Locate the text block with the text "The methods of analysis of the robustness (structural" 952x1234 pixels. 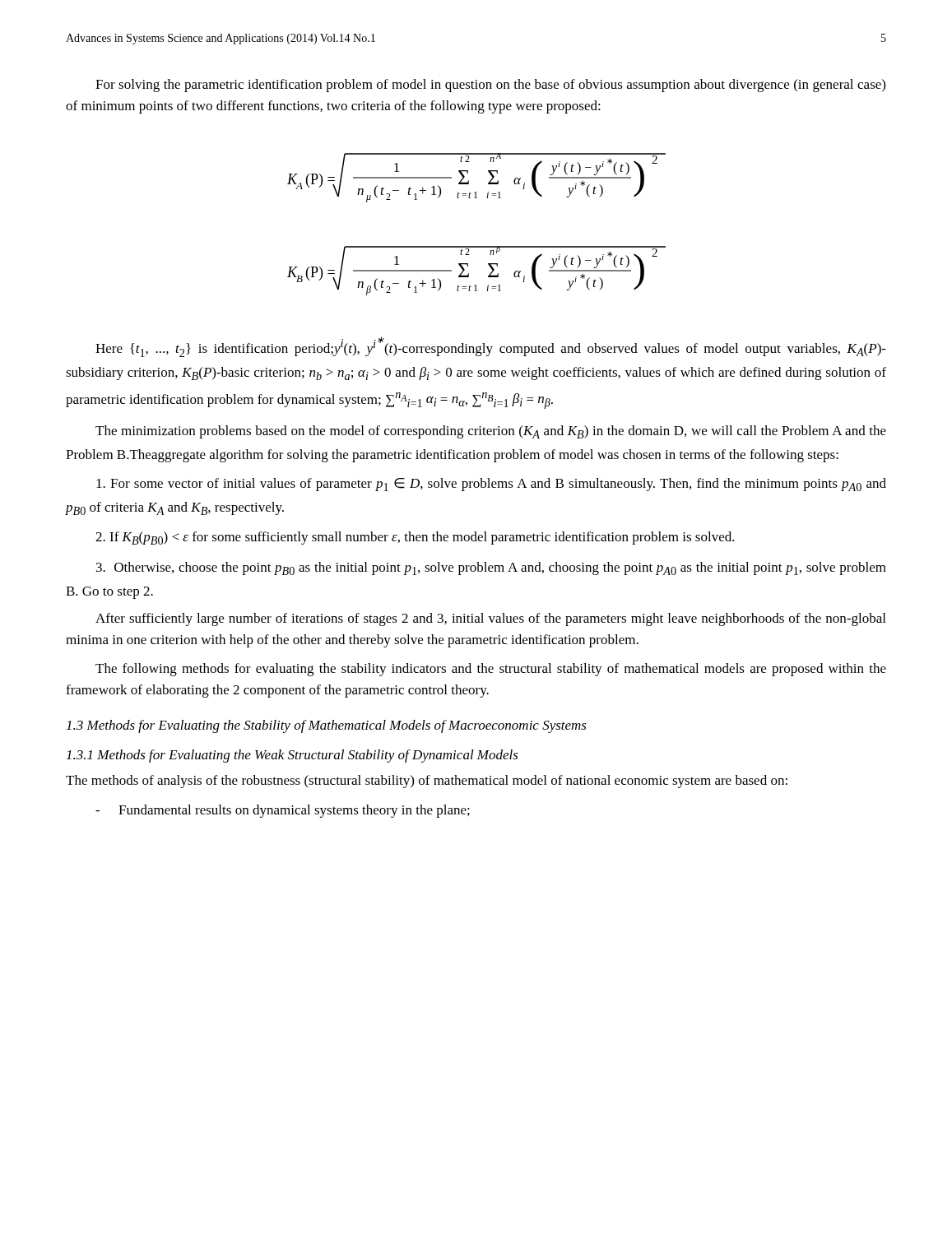476,781
